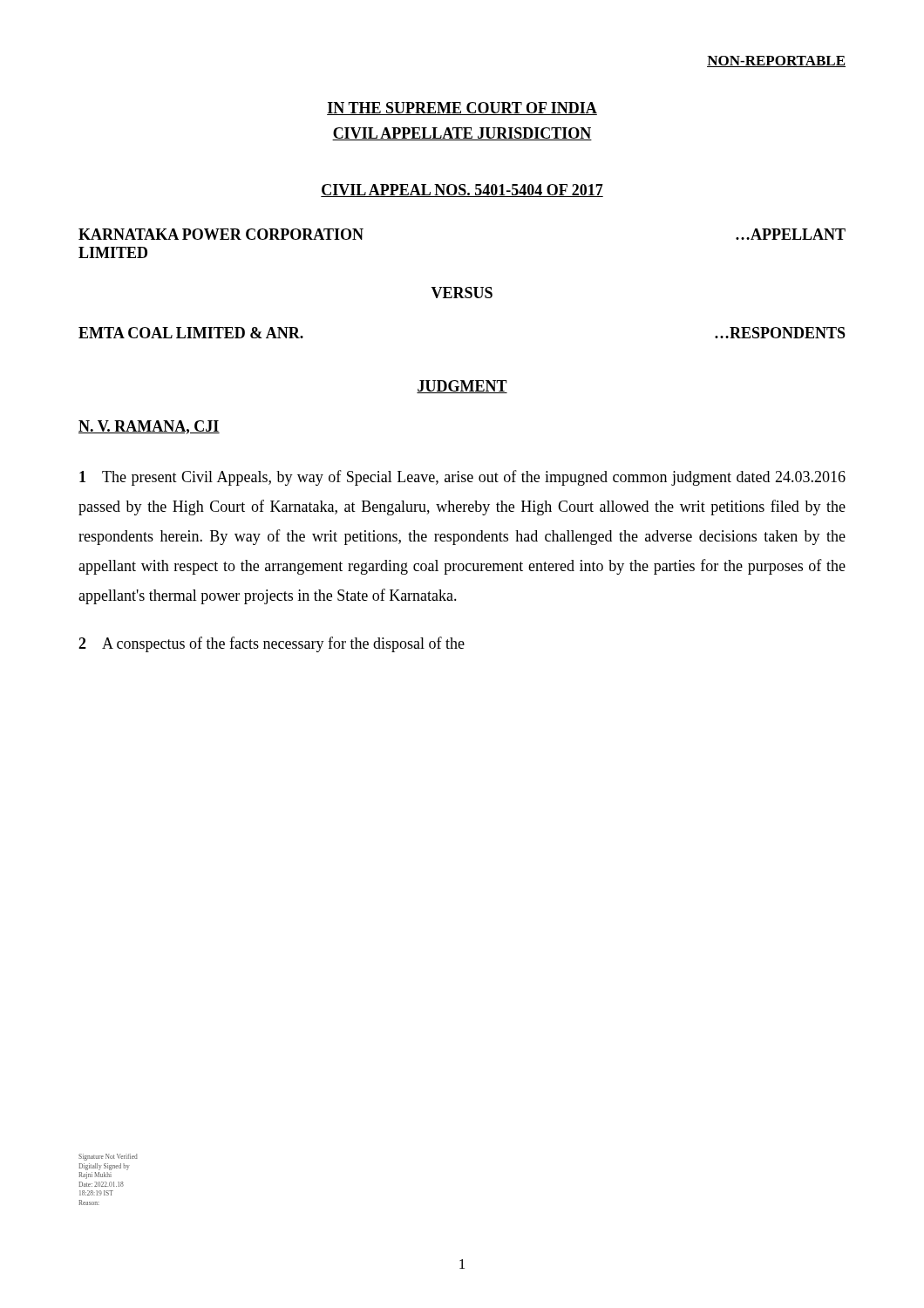This screenshot has height=1308, width=924.
Task: Select the element starting "EMTA COAL LIMITED & ANR. …RESPONDENTS"
Action: coord(189,333)
